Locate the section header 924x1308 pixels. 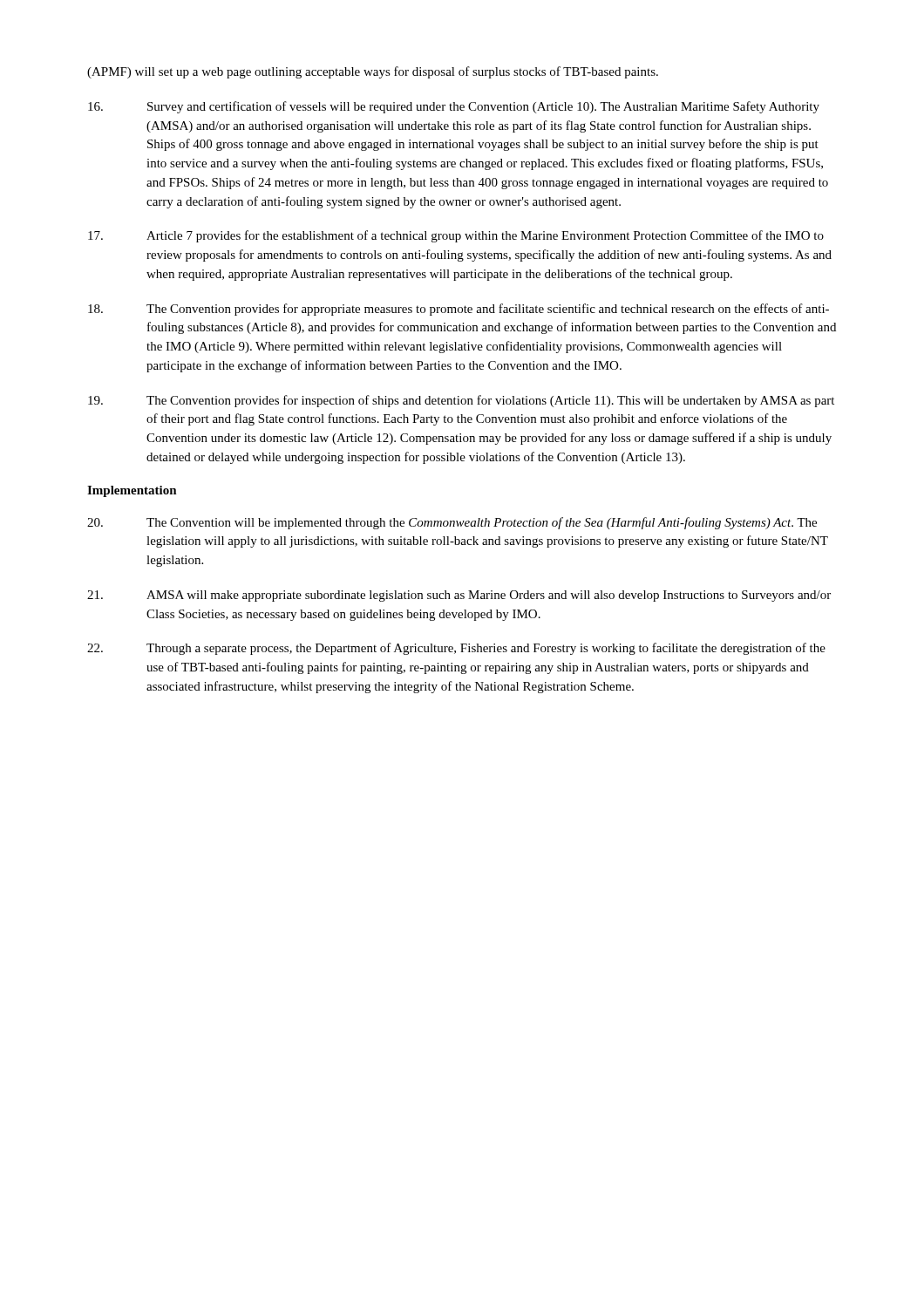(132, 490)
